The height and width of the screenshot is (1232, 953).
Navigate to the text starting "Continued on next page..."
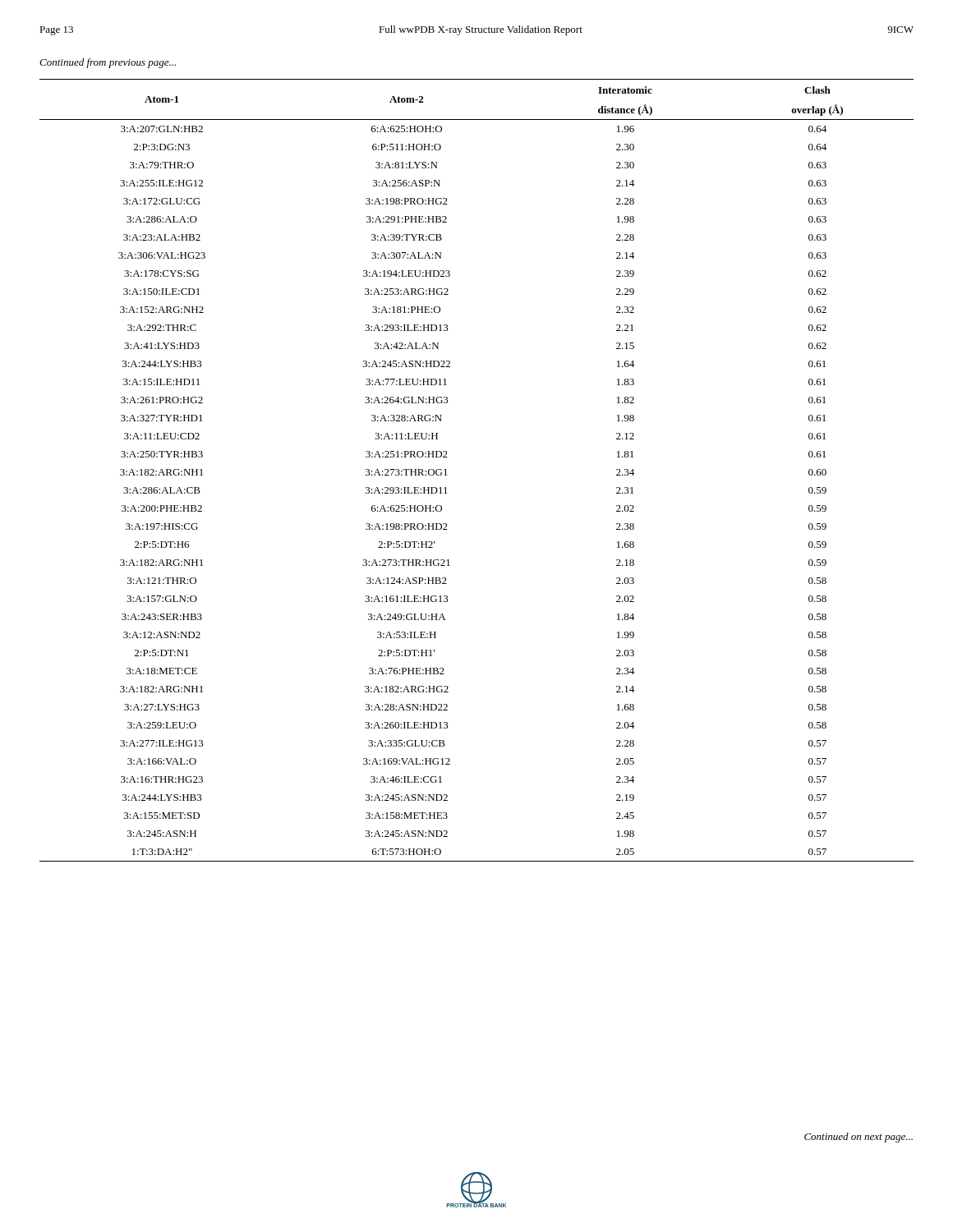click(x=859, y=1136)
